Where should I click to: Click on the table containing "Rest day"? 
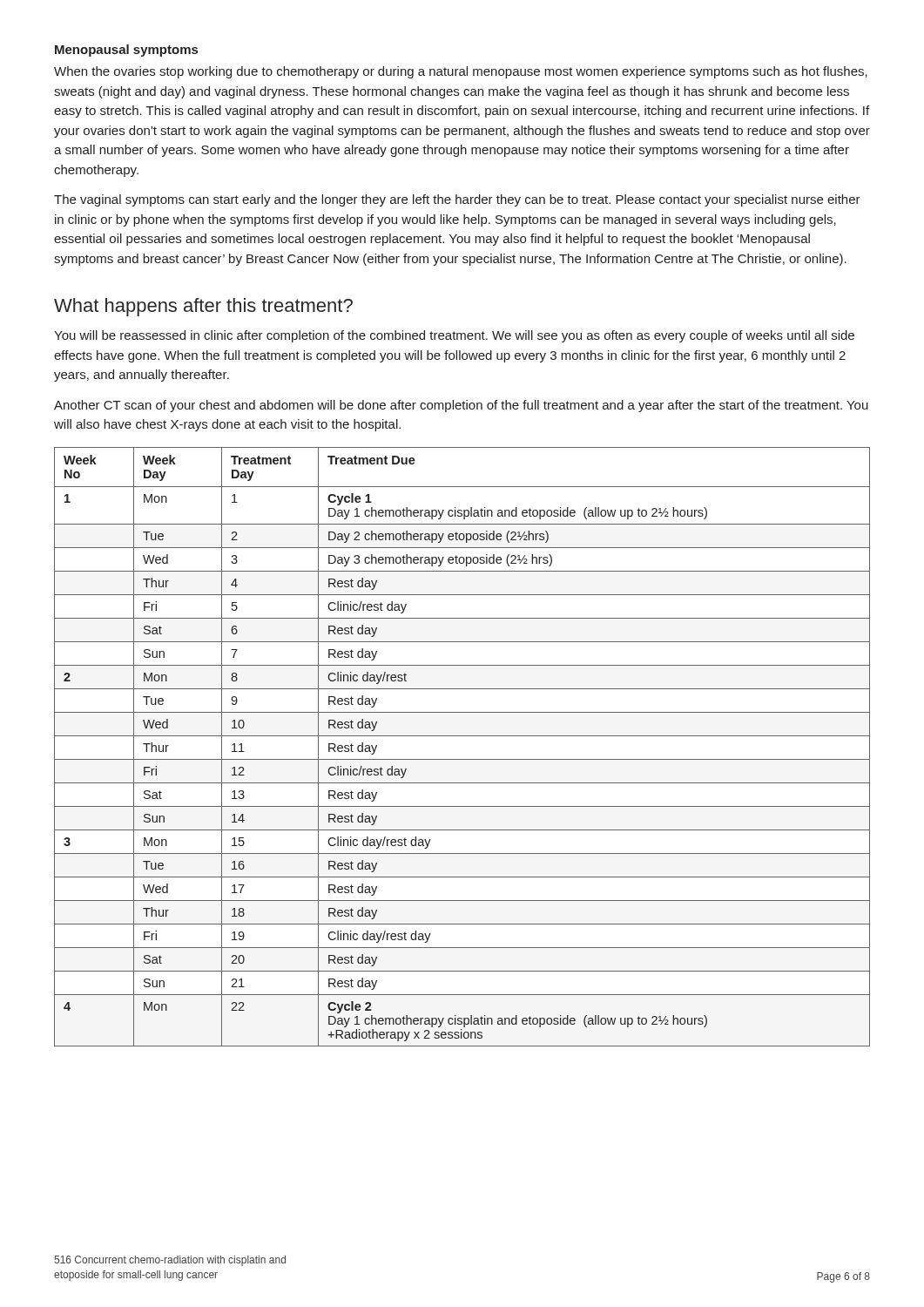(462, 746)
